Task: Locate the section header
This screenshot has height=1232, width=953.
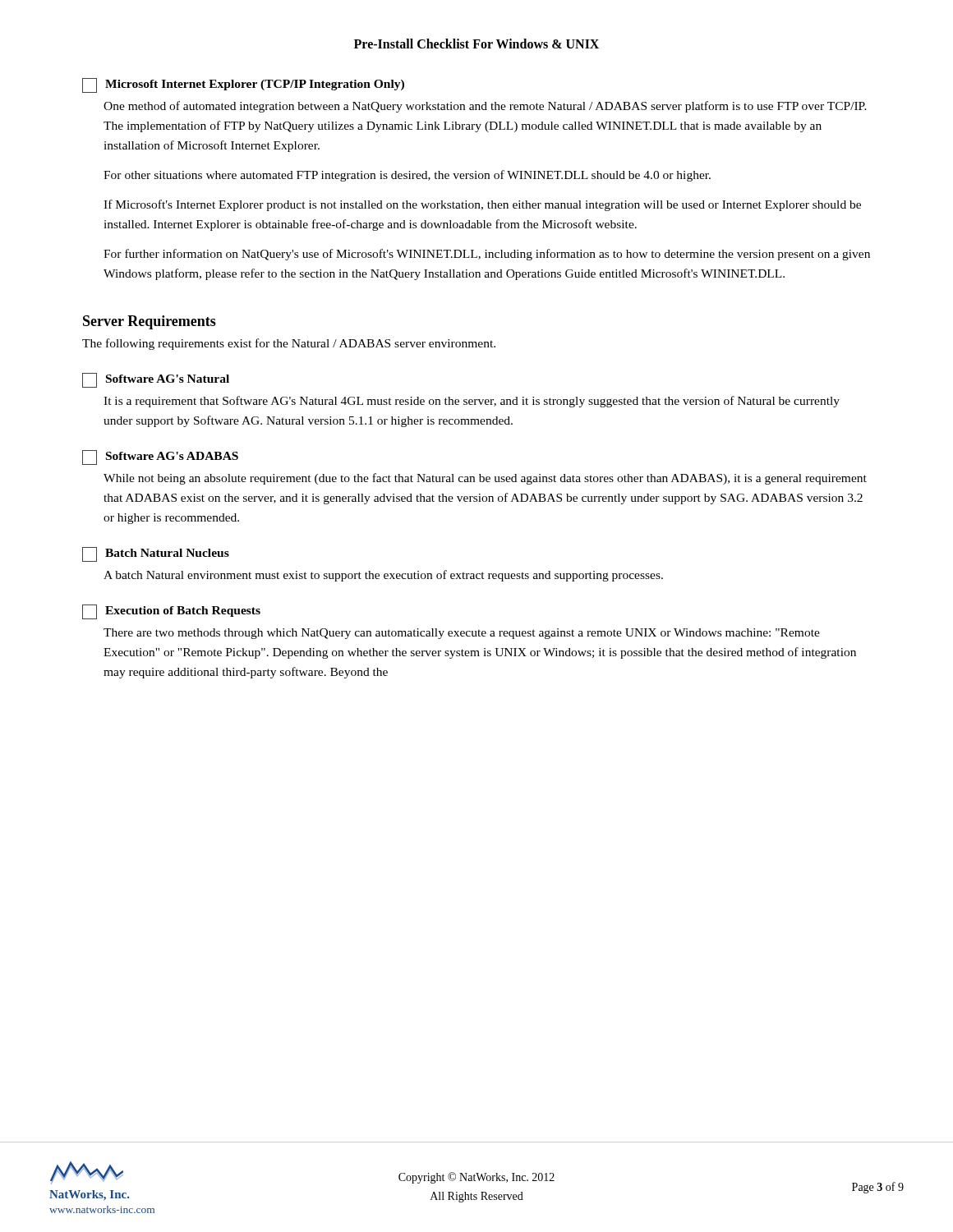Action: tap(149, 321)
